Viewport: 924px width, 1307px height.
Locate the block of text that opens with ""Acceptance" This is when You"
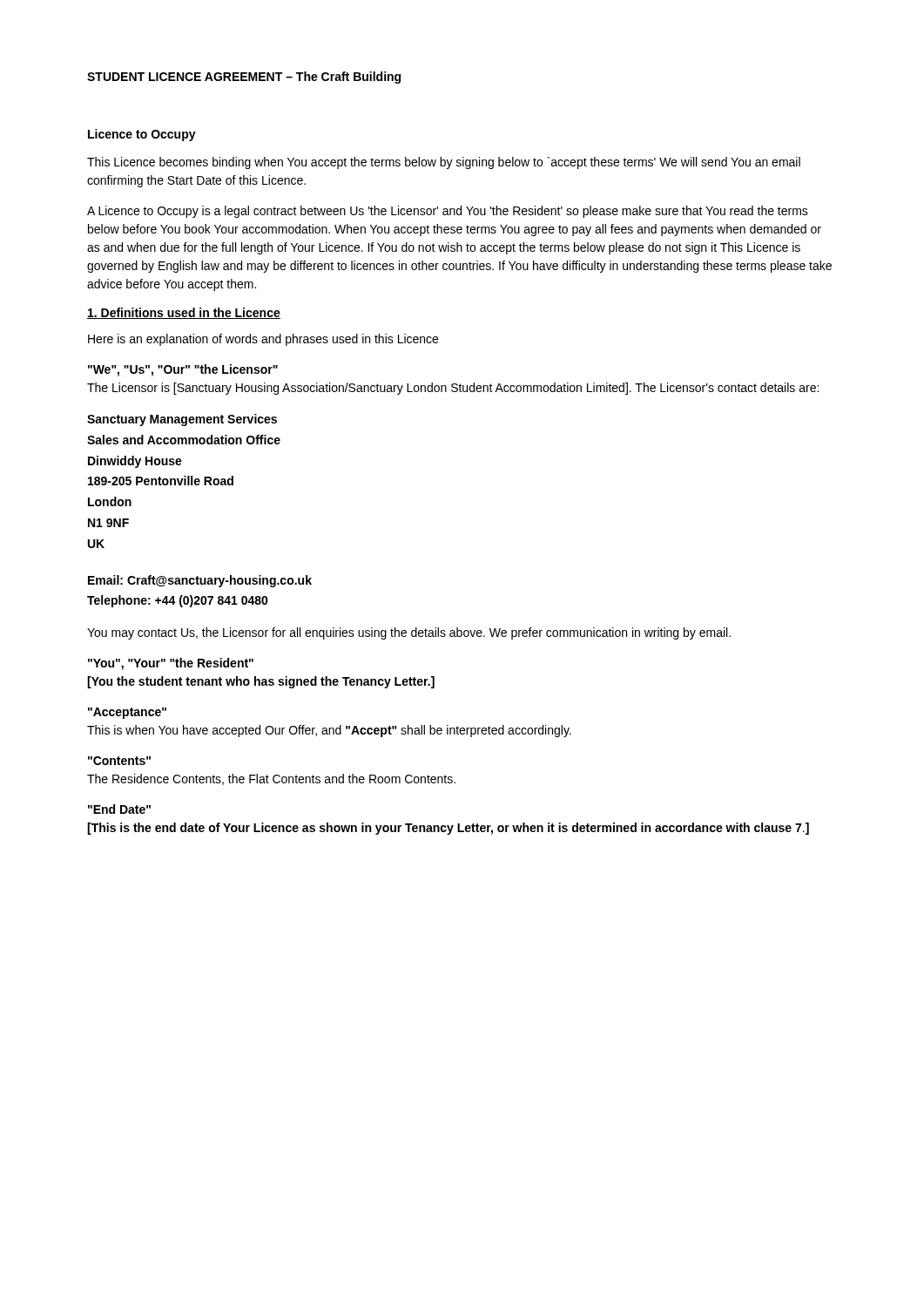click(330, 721)
